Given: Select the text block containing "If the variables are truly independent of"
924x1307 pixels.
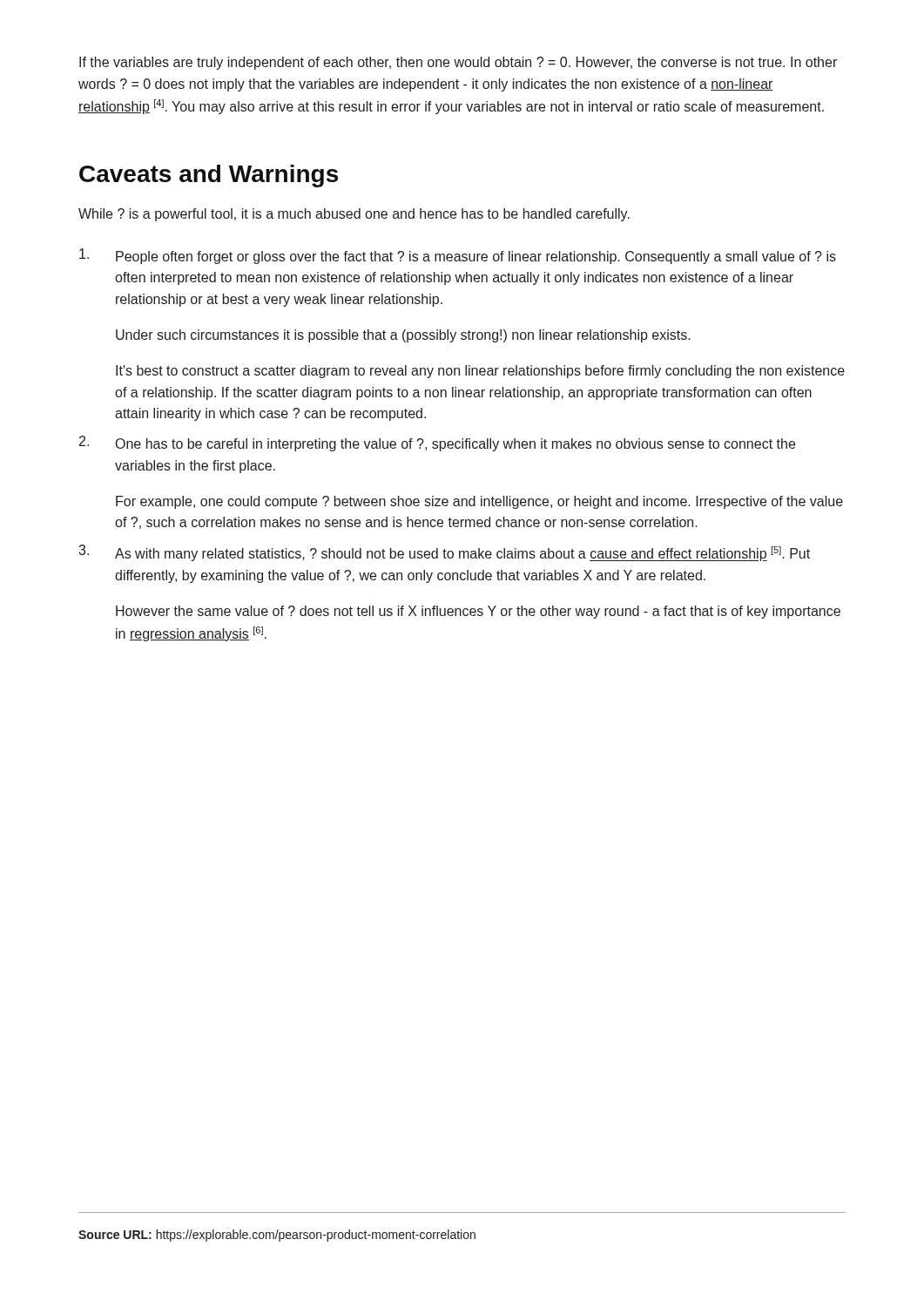Looking at the screenshot, I should [x=458, y=84].
